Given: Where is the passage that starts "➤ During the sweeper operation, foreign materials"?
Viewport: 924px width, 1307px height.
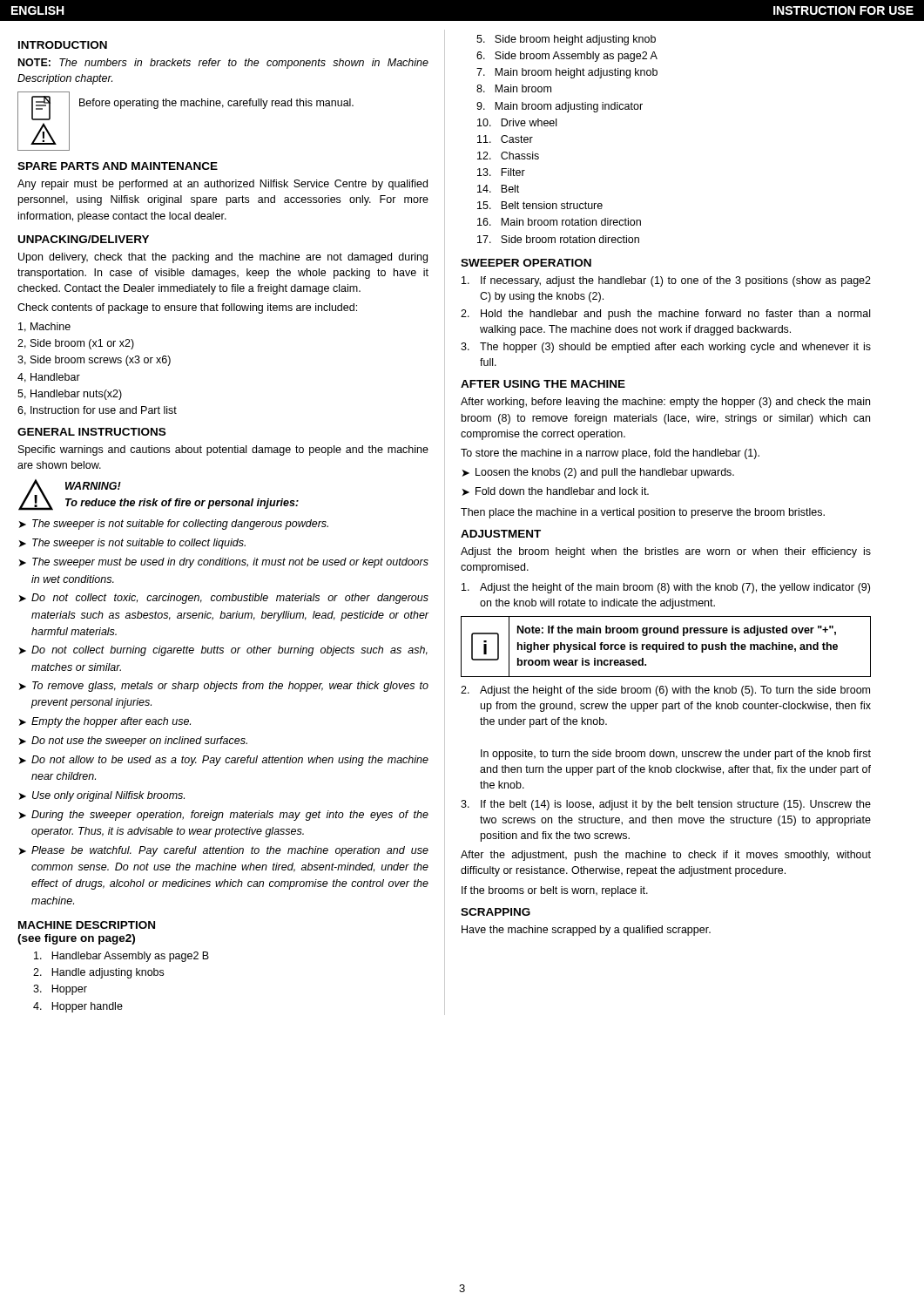Looking at the screenshot, I should 223,824.
